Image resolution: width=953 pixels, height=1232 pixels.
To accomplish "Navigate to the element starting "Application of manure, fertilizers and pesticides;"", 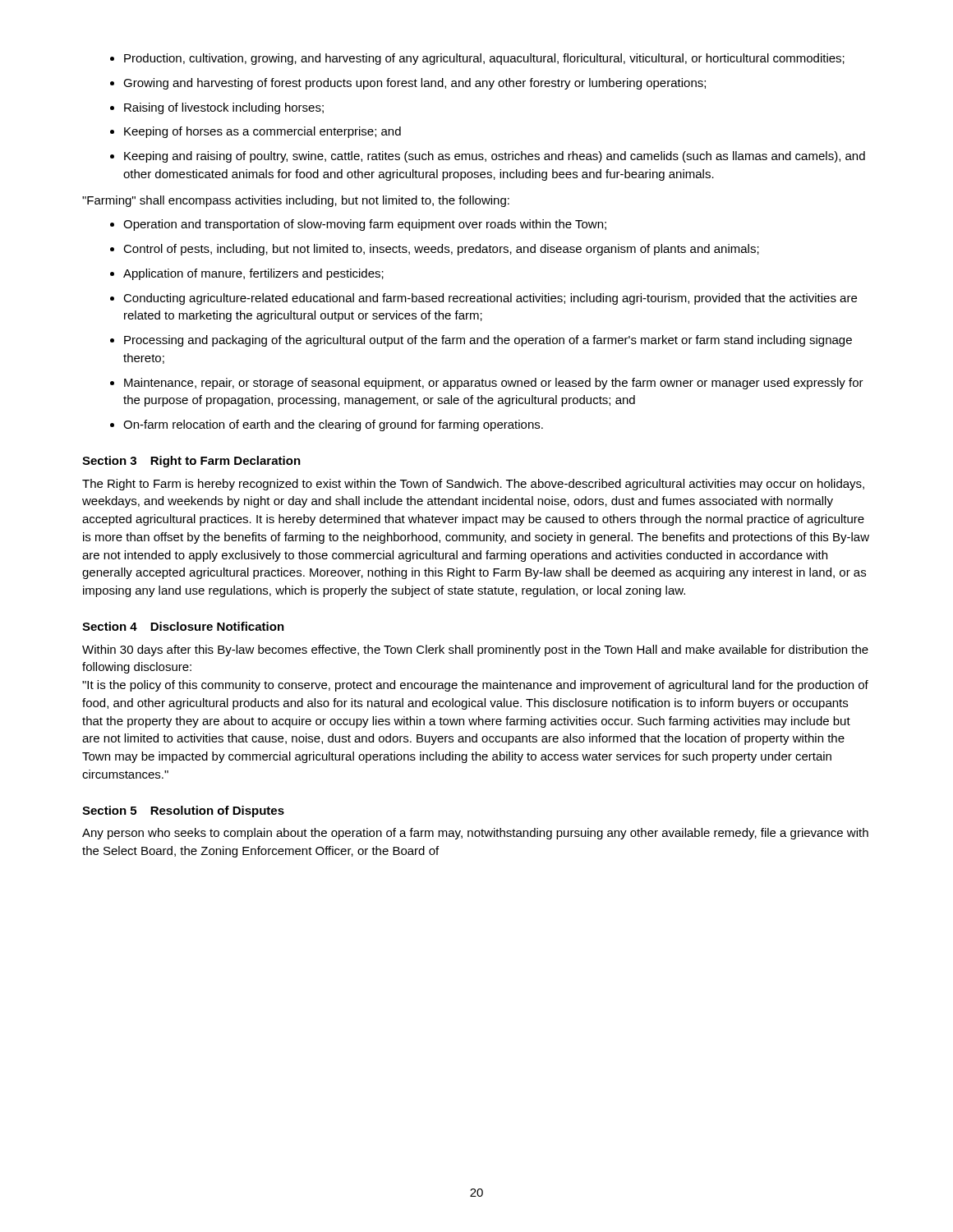I will coord(254,273).
